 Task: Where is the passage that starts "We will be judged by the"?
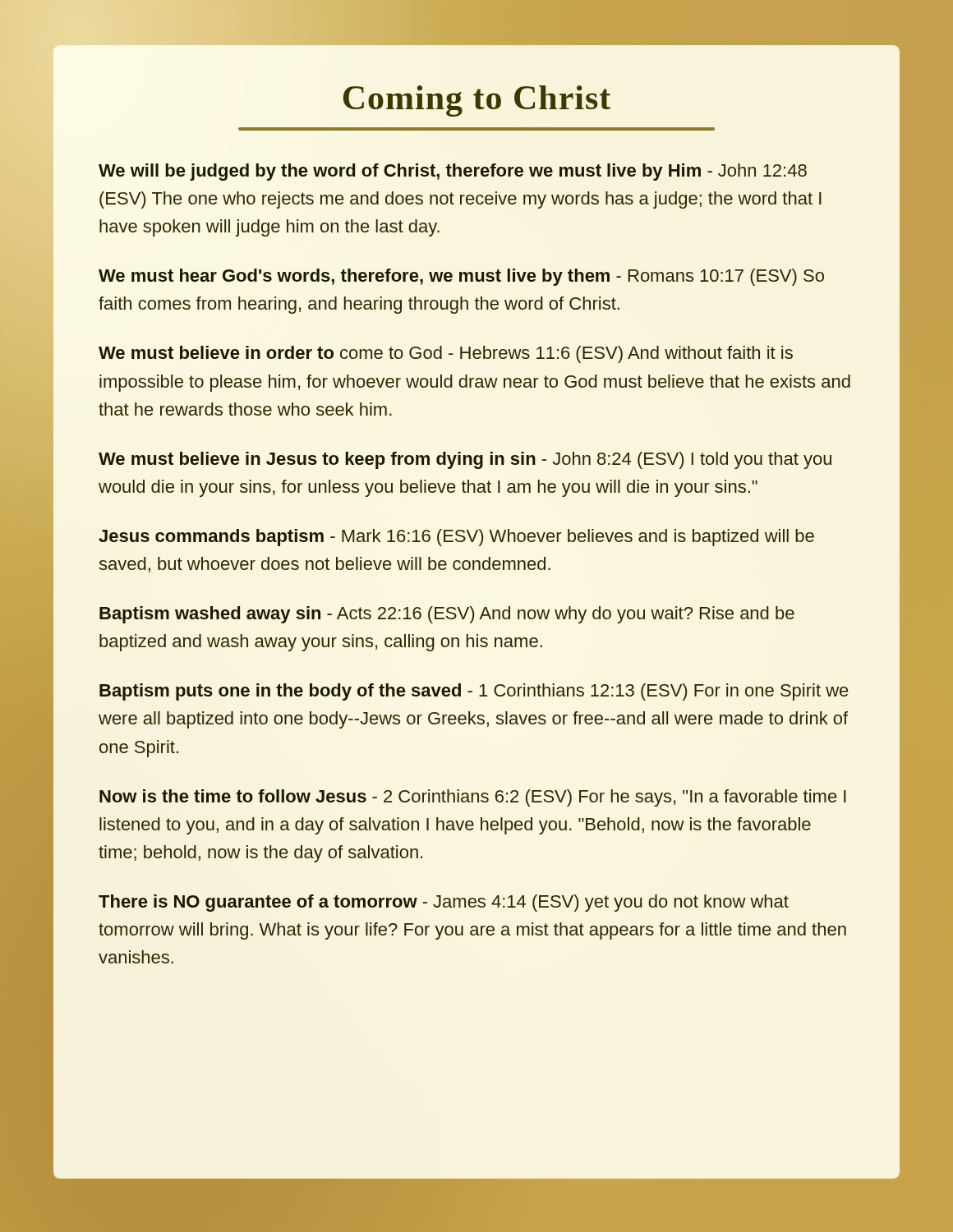(461, 198)
